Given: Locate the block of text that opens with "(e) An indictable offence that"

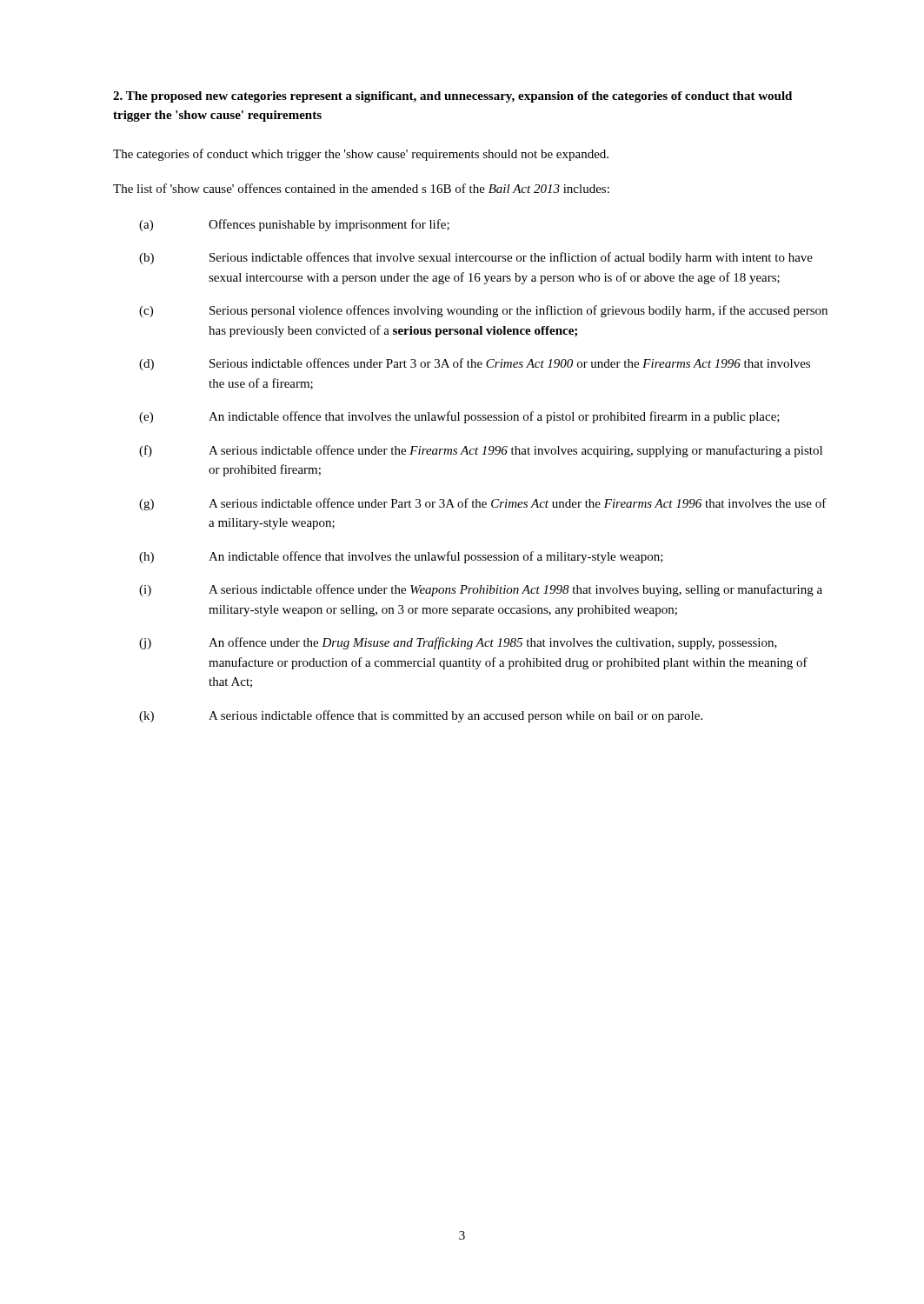Looking at the screenshot, I should (471, 417).
